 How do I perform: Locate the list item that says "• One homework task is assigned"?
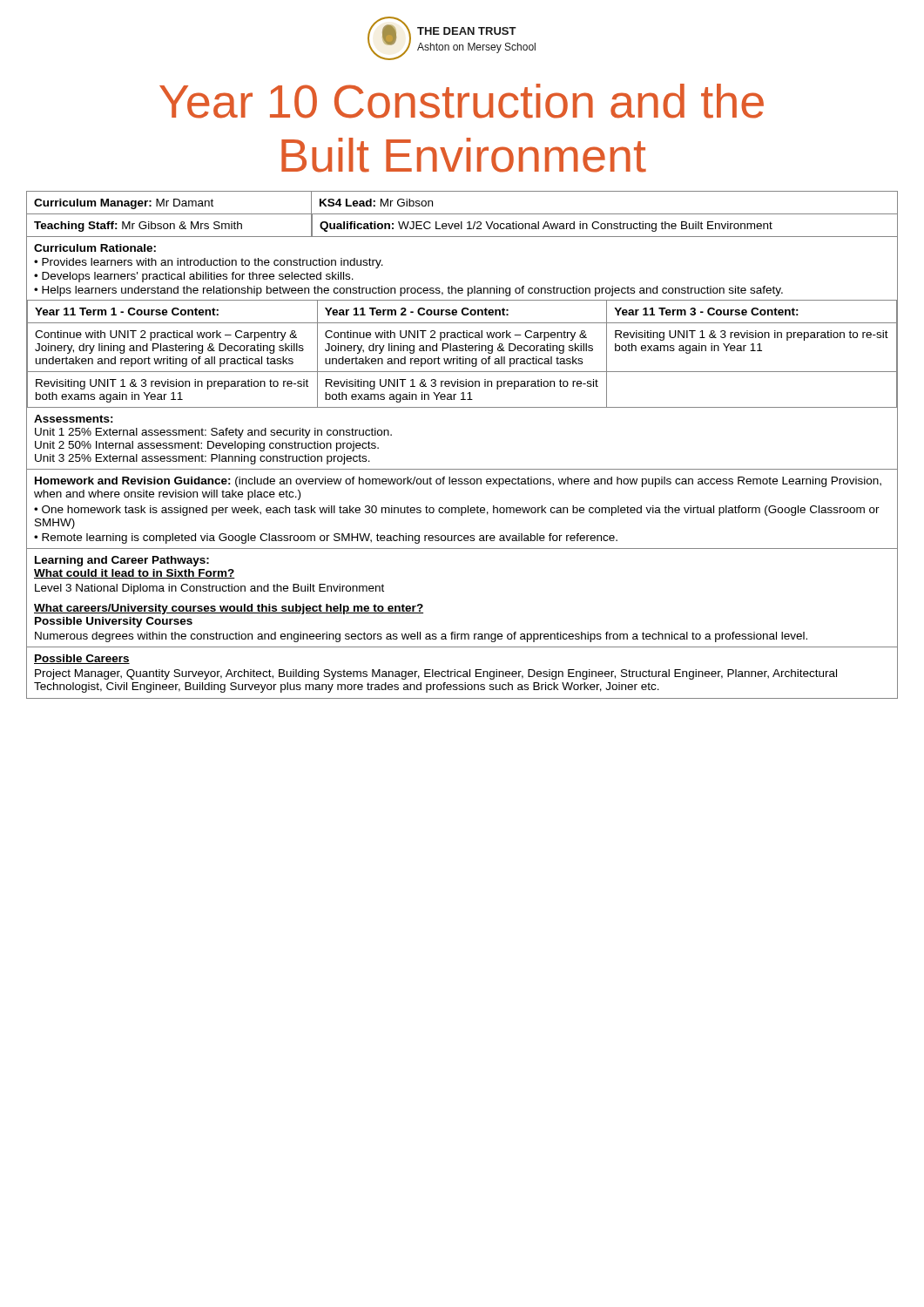point(457,516)
